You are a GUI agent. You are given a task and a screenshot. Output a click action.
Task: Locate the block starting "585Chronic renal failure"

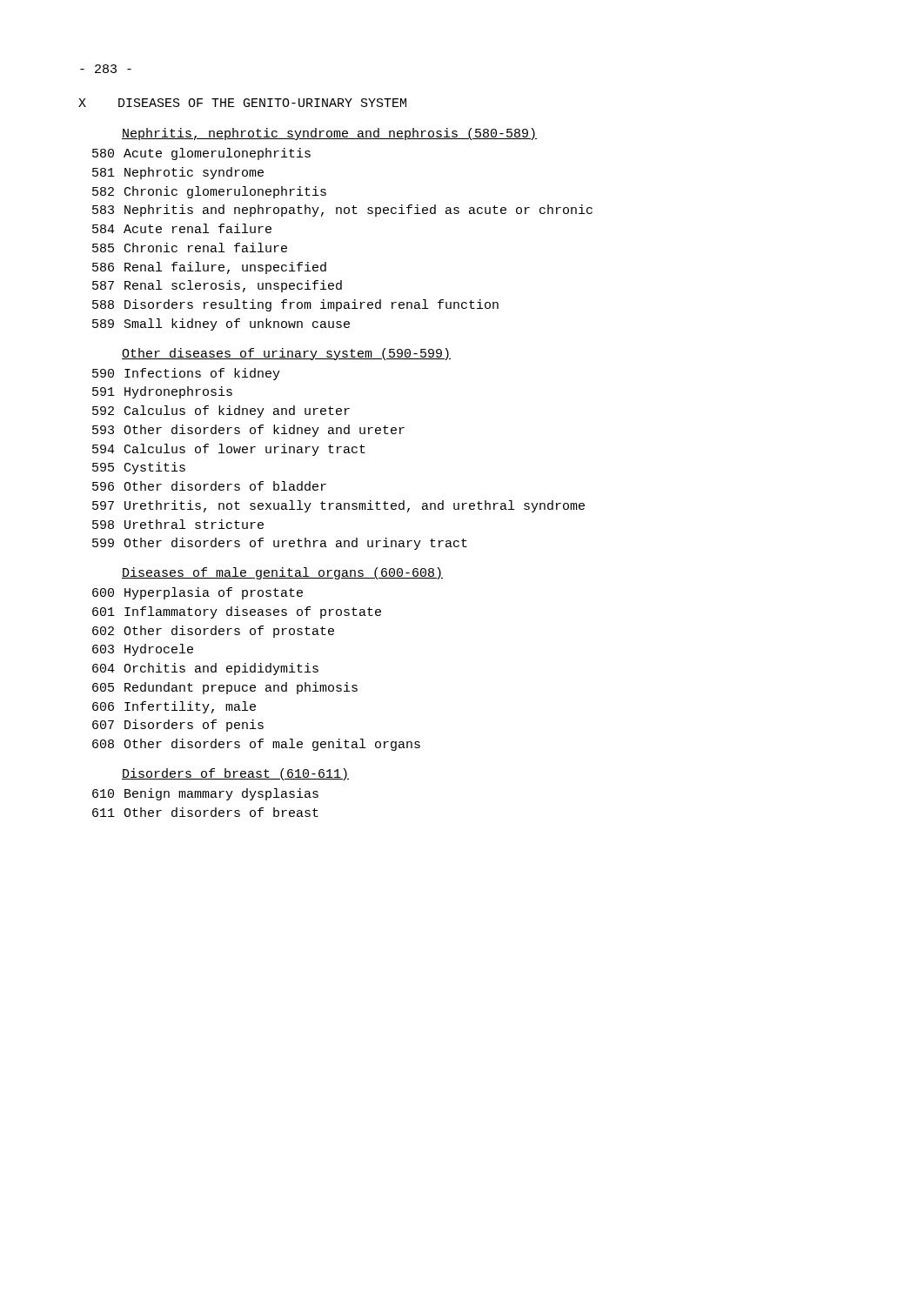[x=190, y=248]
